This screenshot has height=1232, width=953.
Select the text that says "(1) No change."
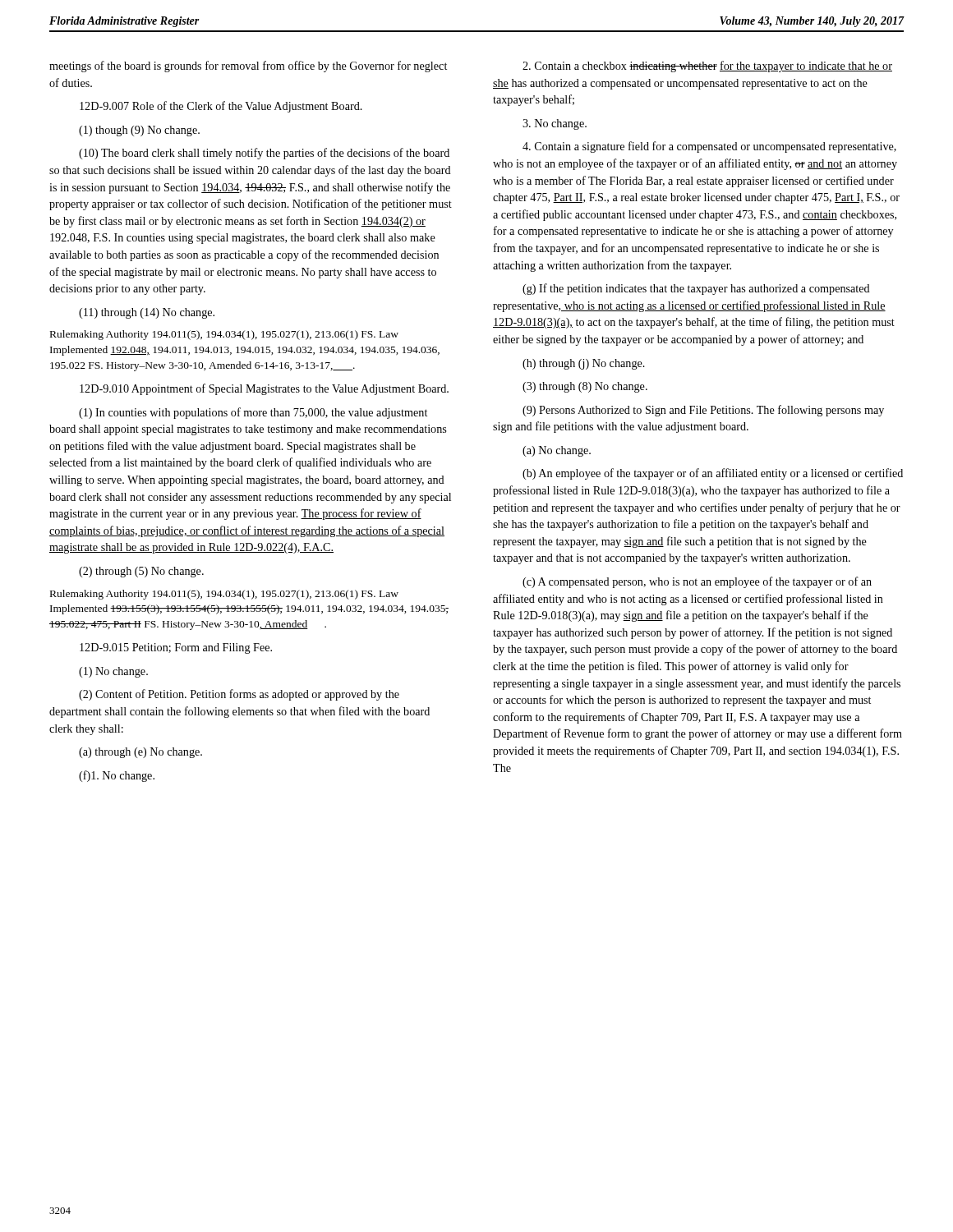point(114,671)
